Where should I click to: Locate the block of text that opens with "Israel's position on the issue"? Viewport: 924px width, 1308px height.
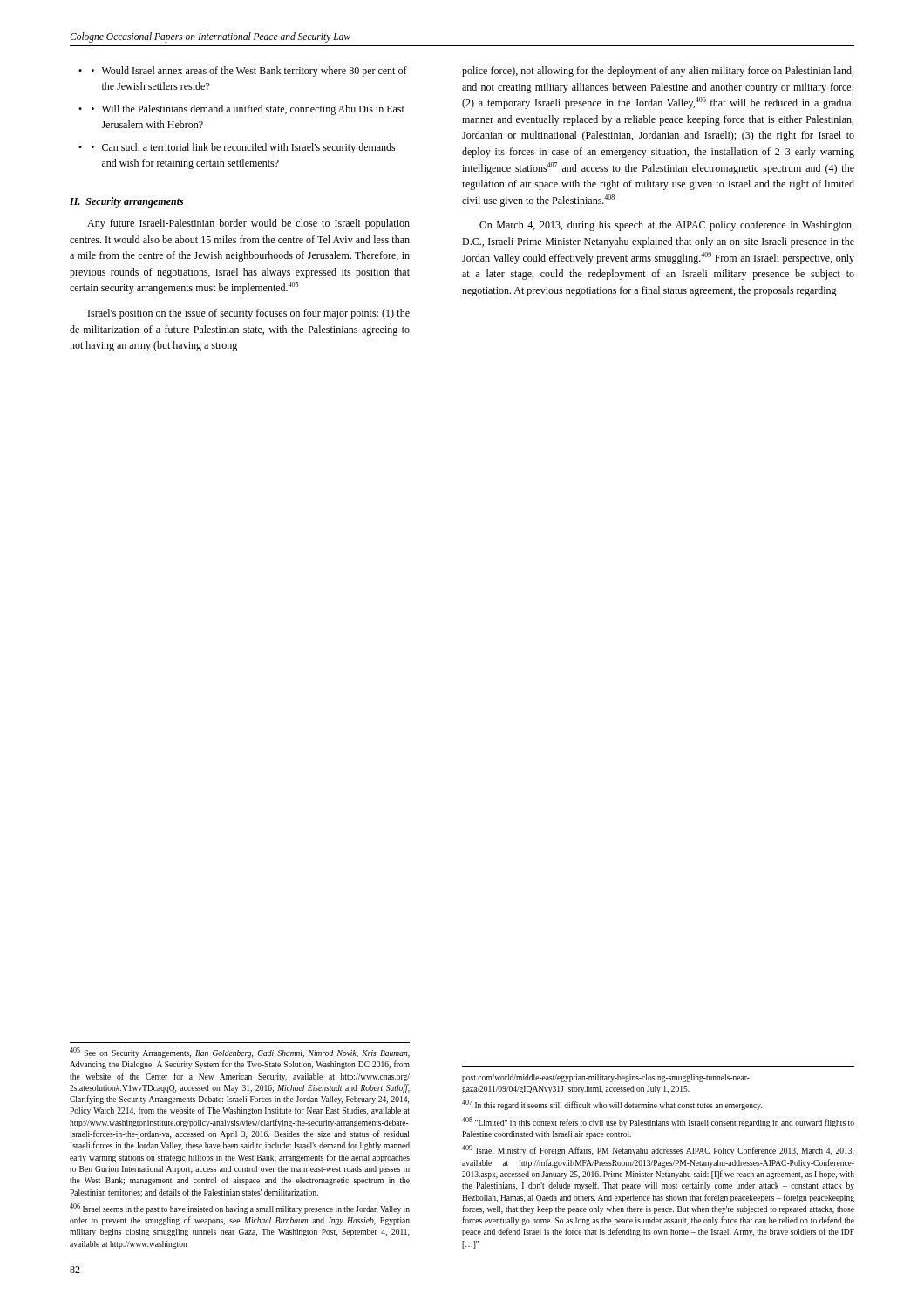240,329
